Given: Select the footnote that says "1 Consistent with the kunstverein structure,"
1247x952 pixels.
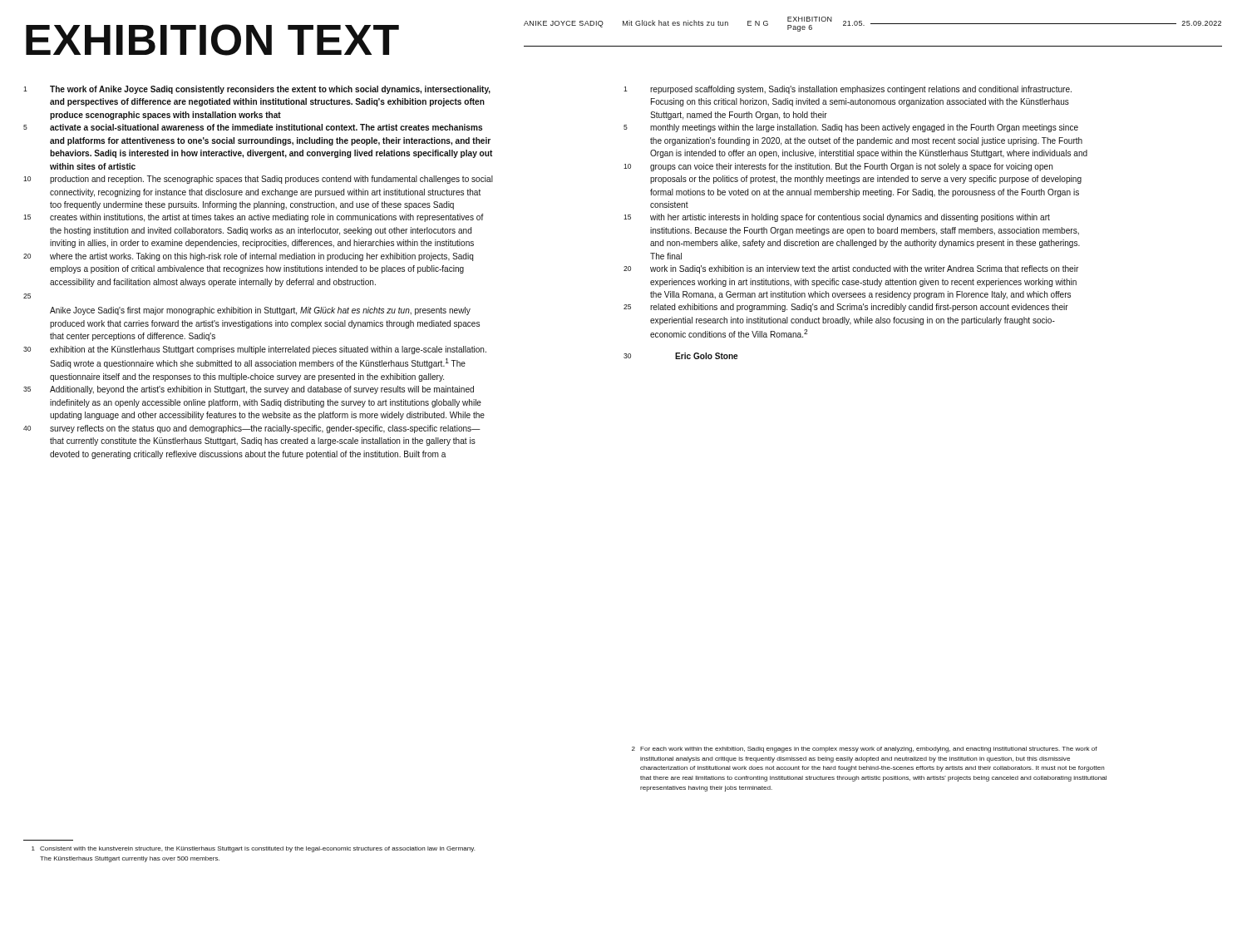Looking at the screenshot, I should click(x=254, y=852).
